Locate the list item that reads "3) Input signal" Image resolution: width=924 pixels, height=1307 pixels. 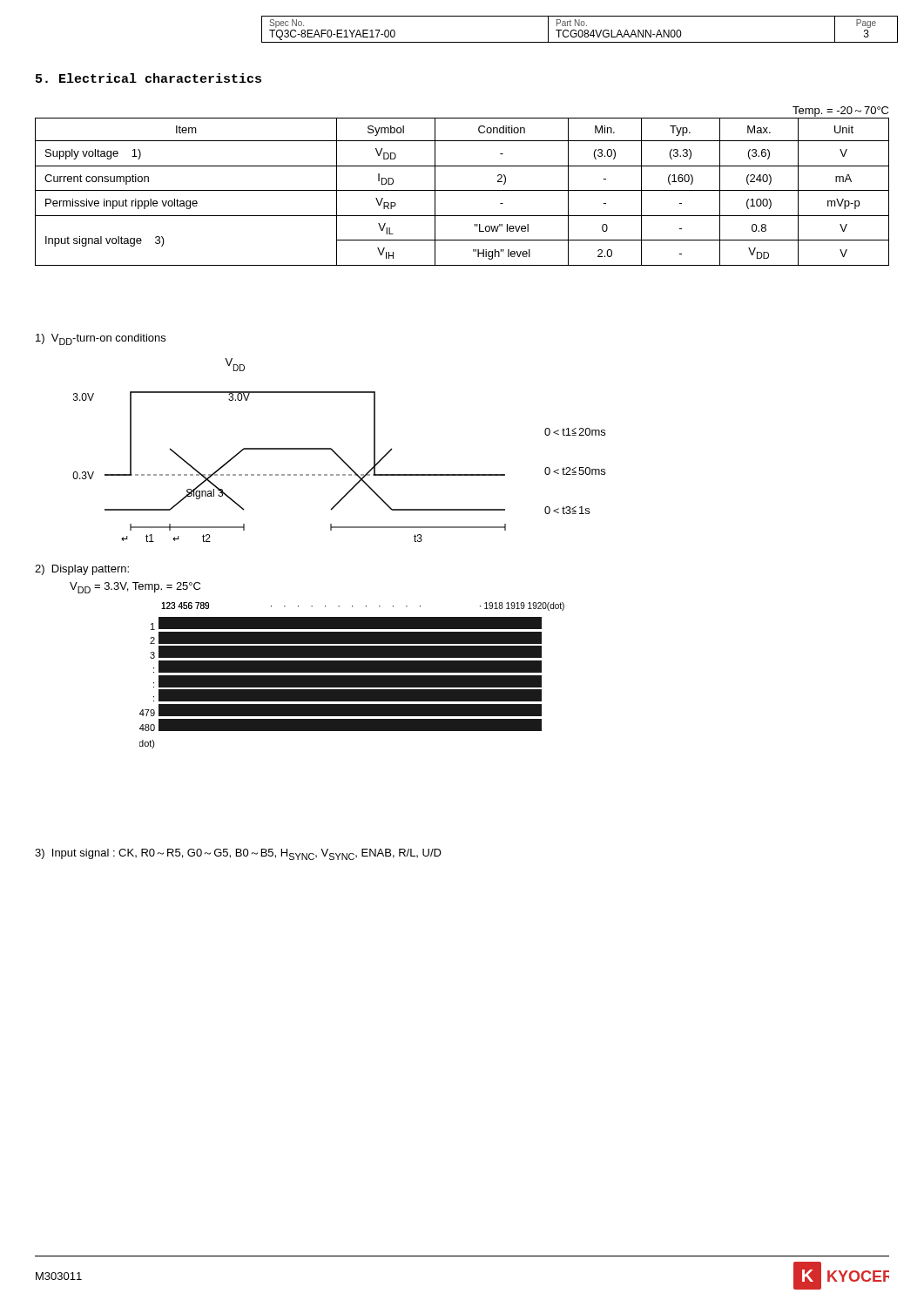click(238, 854)
